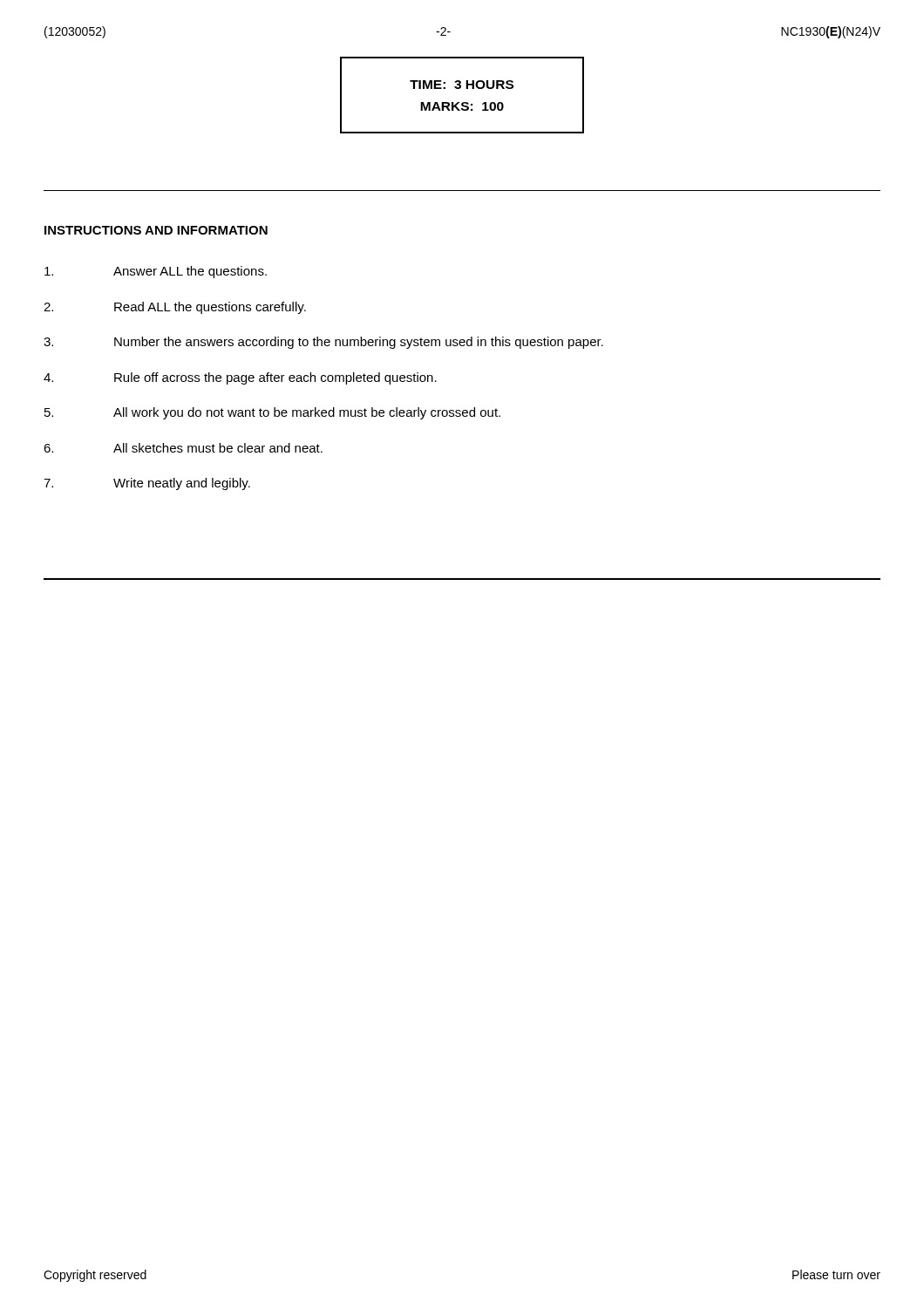Point to the text starting "Answer ALL the"
The width and height of the screenshot is (924, 1308).
[x=156, y=272]
